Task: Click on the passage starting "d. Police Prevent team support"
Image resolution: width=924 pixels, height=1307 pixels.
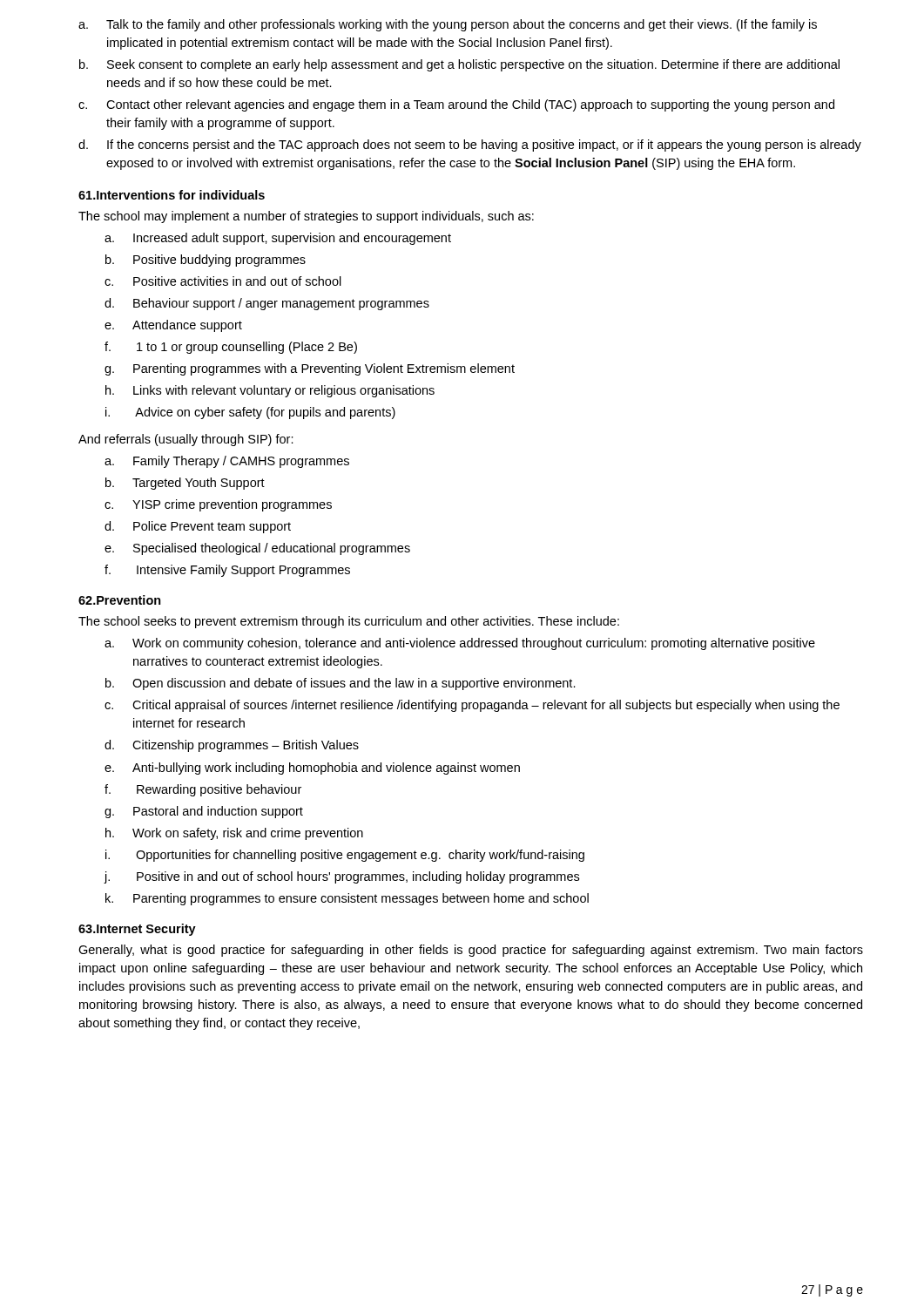Action: coord(198,527)
